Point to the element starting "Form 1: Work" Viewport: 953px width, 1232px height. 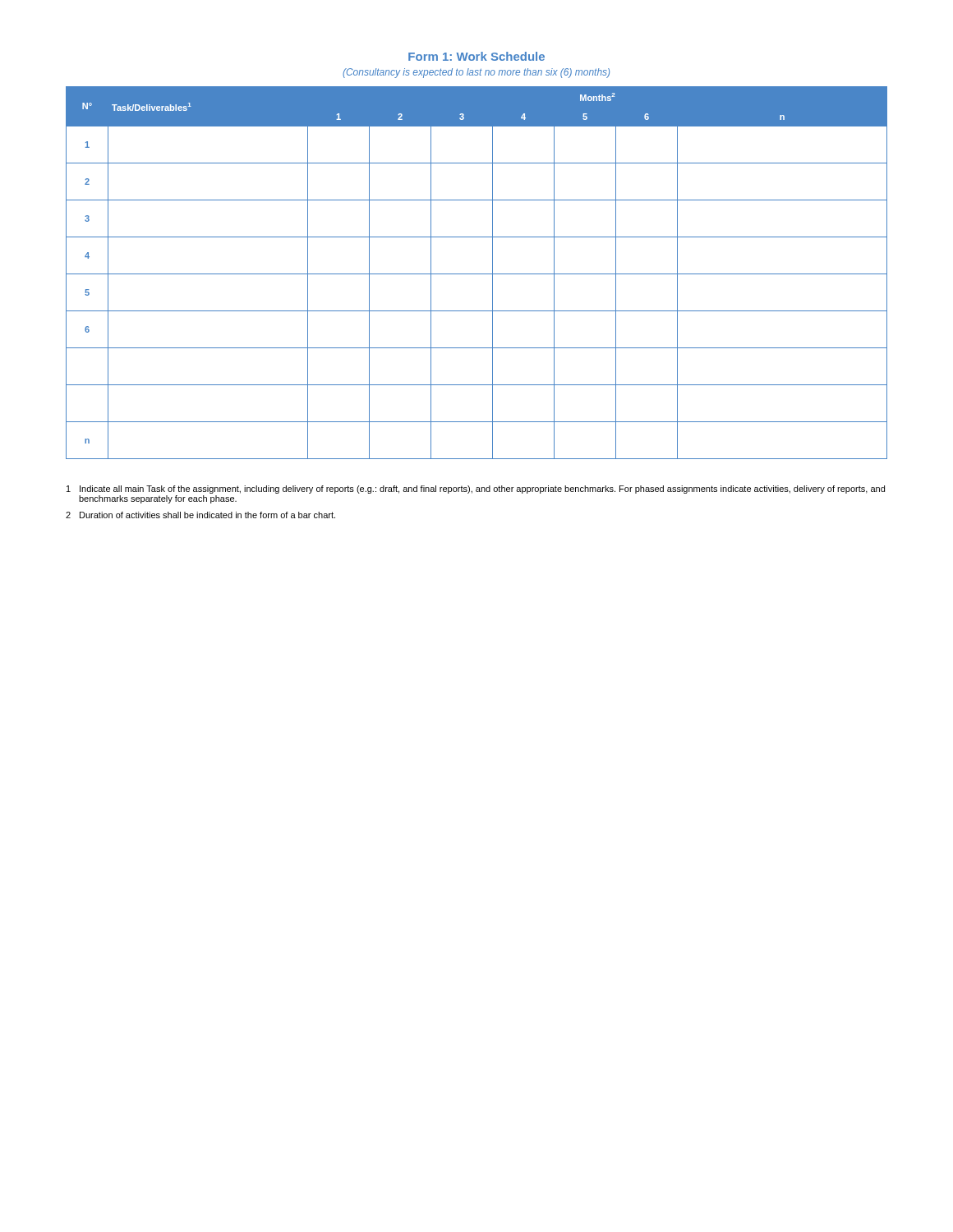tap(476, 56)
